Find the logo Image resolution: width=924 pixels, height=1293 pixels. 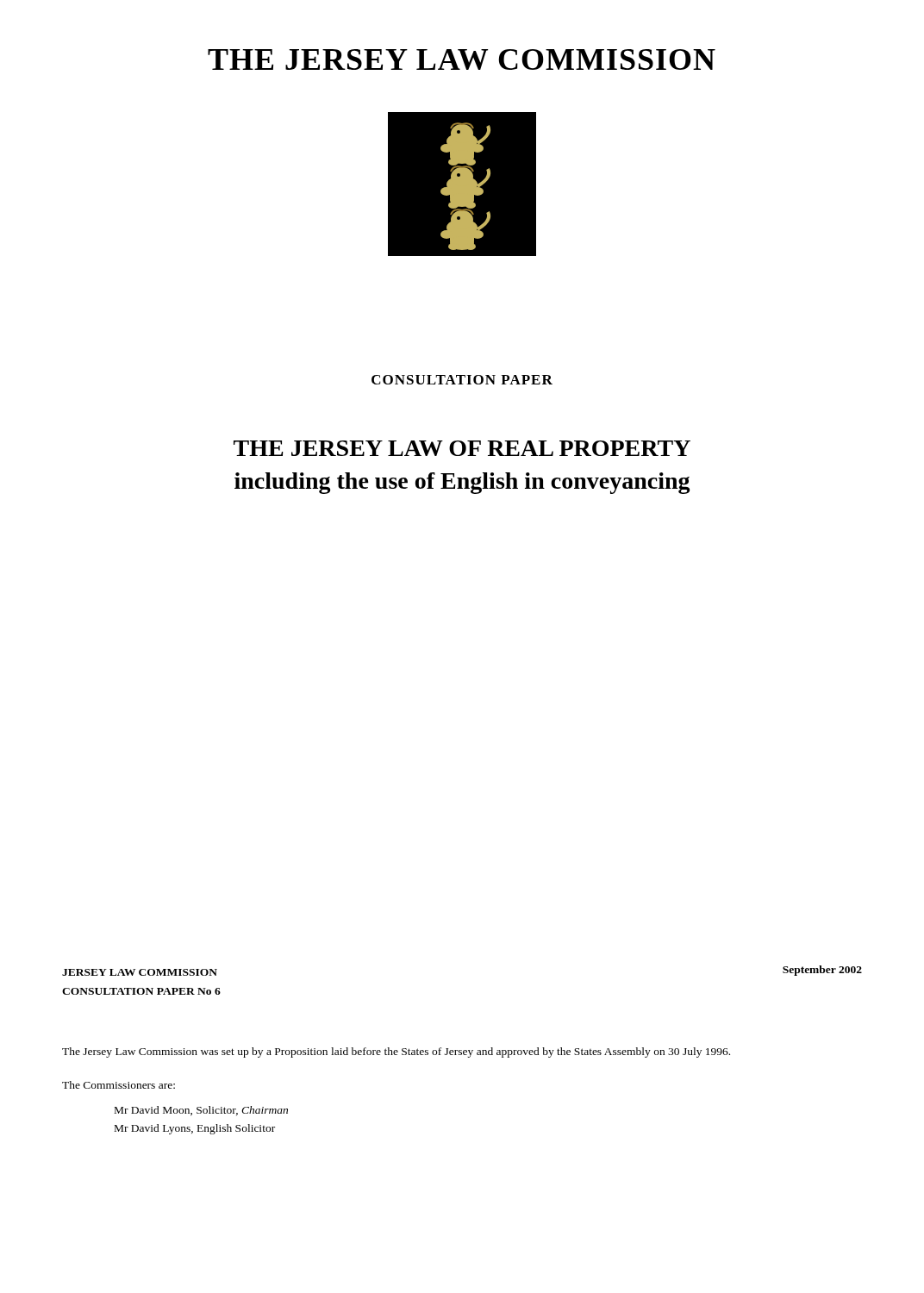pos(462,186)
